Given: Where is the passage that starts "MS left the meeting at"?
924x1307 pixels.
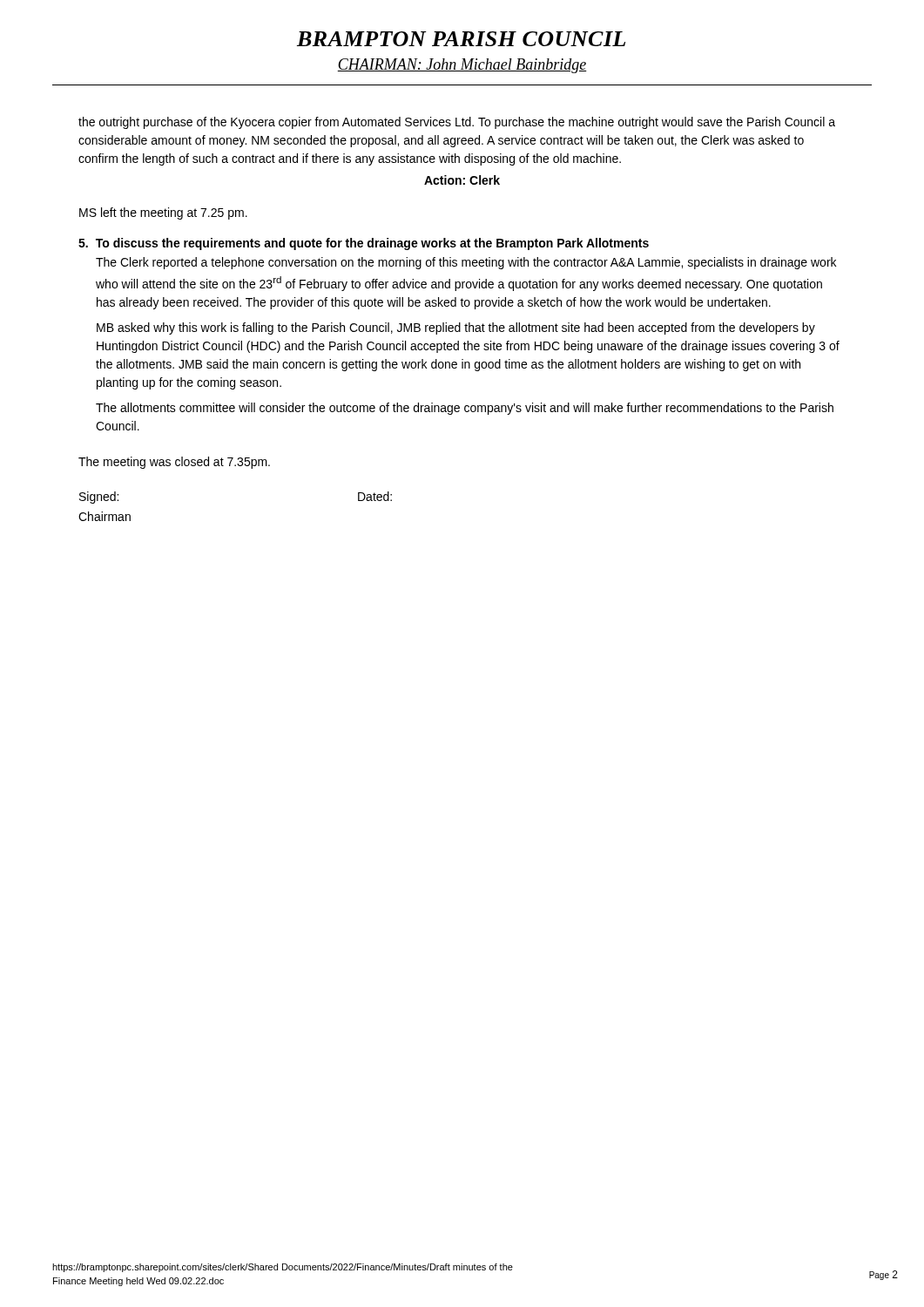Looking at the screenshot, I should click(163, 213).
